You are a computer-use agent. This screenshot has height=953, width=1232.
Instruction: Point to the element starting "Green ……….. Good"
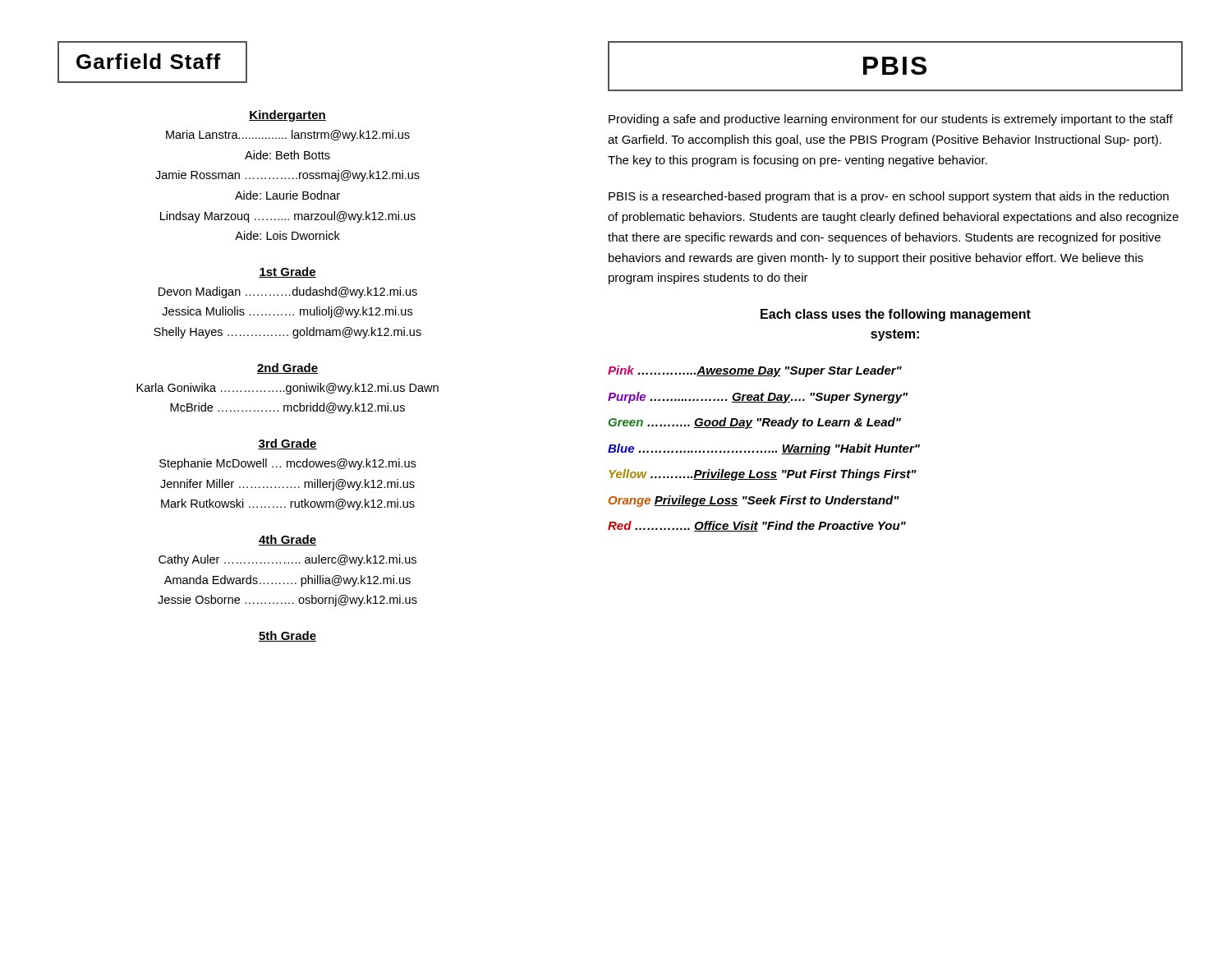point(754,422)
